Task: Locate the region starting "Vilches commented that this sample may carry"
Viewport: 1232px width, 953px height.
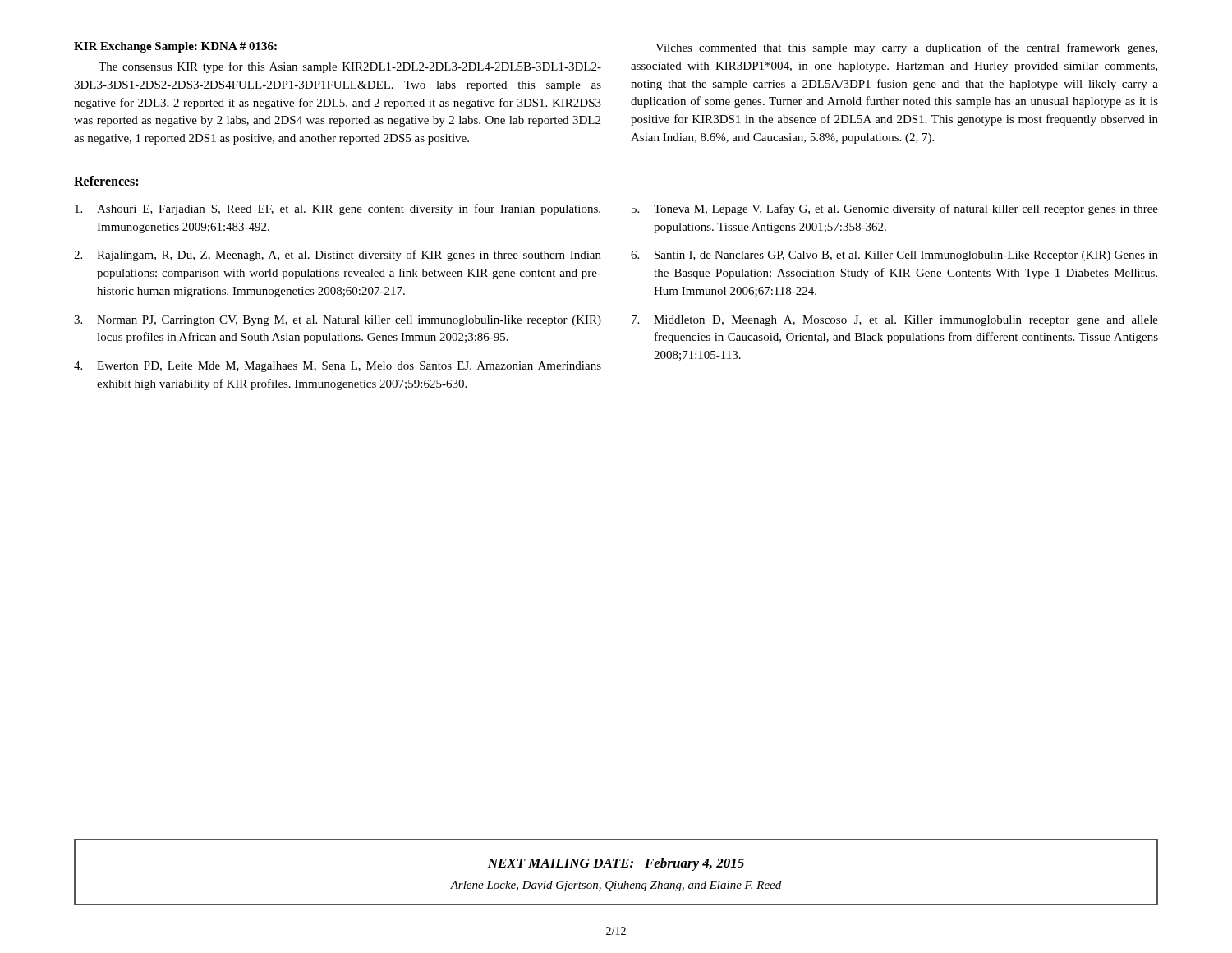Action: 894,93
